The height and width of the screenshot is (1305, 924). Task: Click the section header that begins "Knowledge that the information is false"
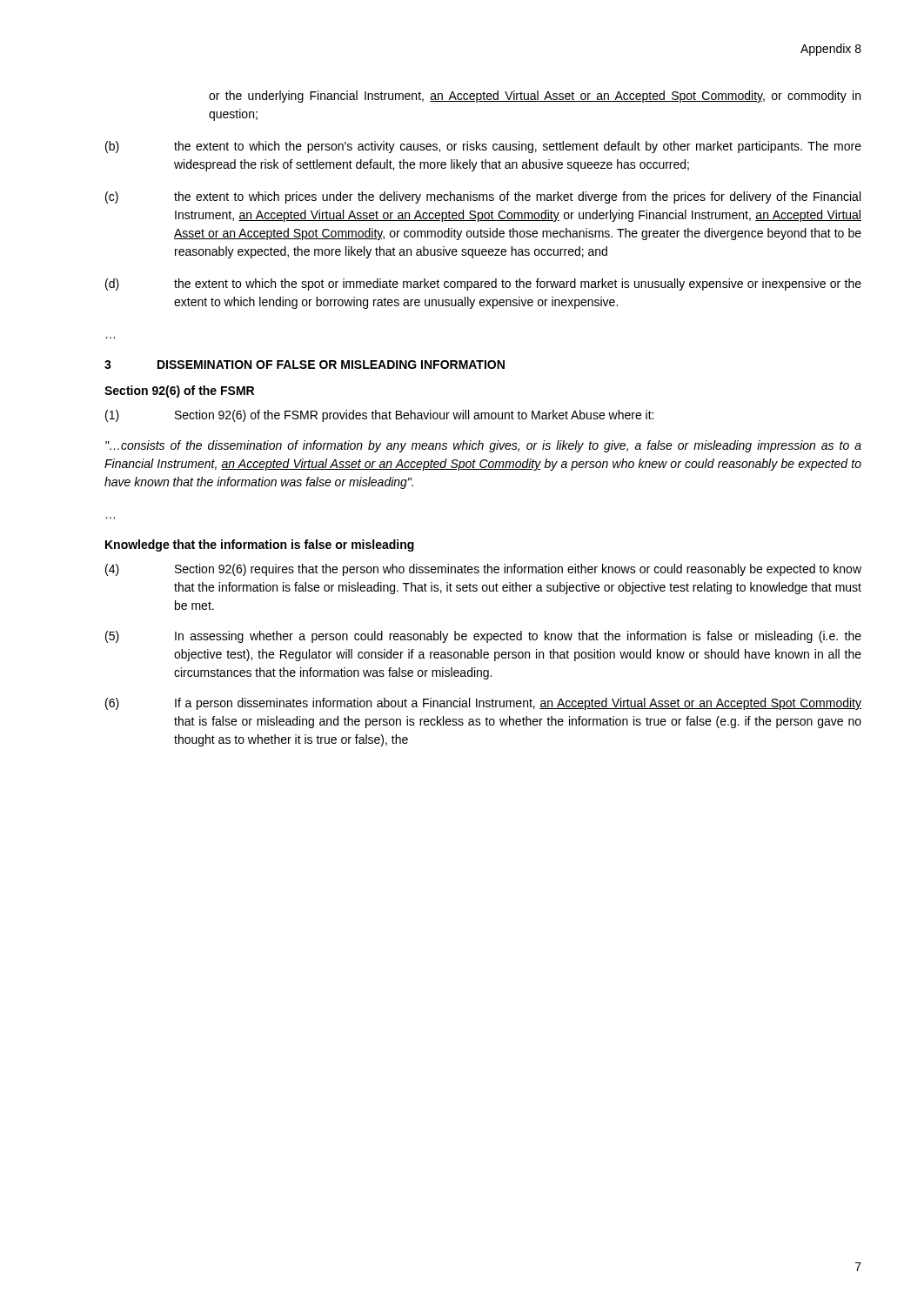tap(259, 545)
